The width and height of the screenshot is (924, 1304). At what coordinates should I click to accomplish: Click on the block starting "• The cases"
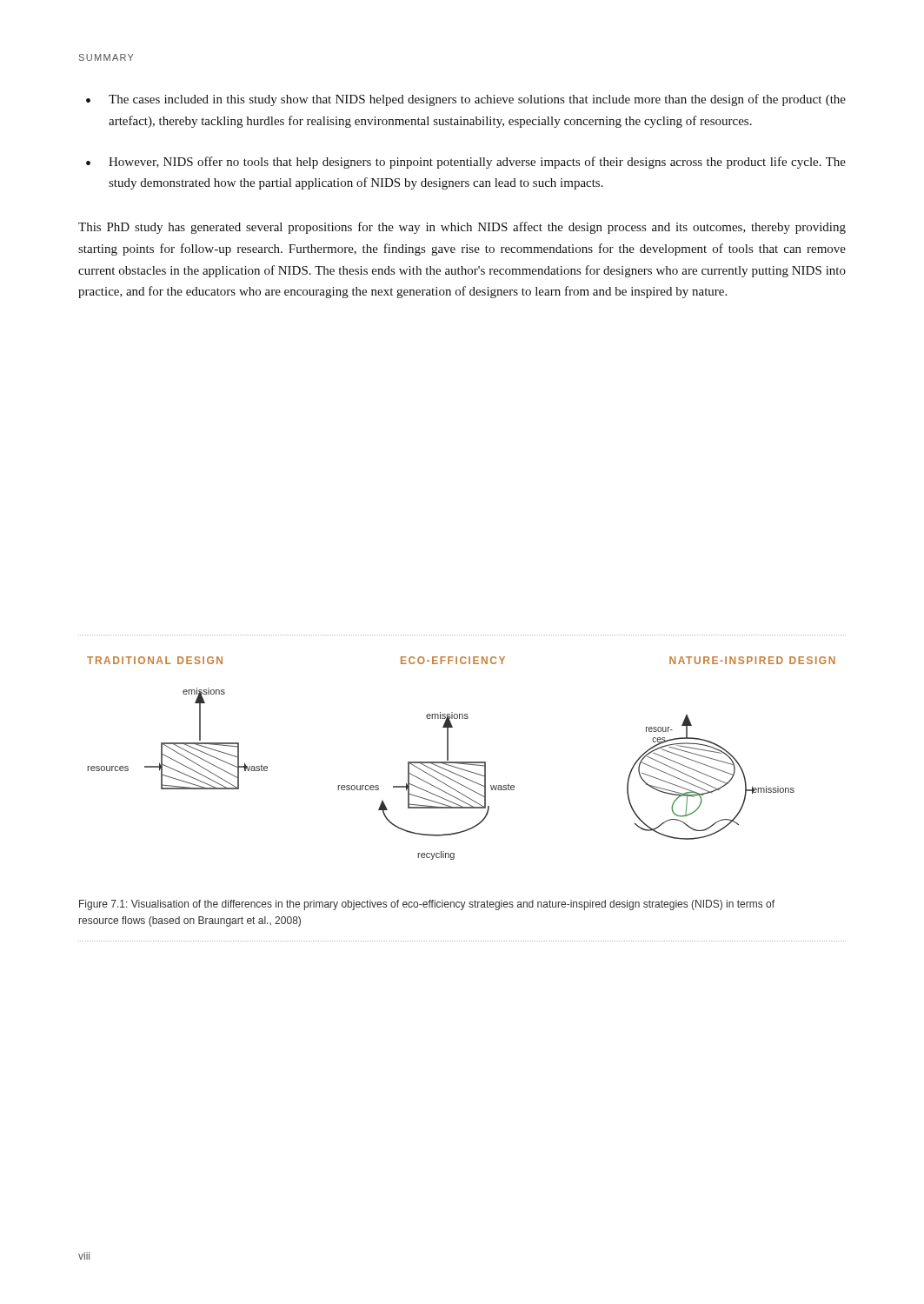[465, 110]
